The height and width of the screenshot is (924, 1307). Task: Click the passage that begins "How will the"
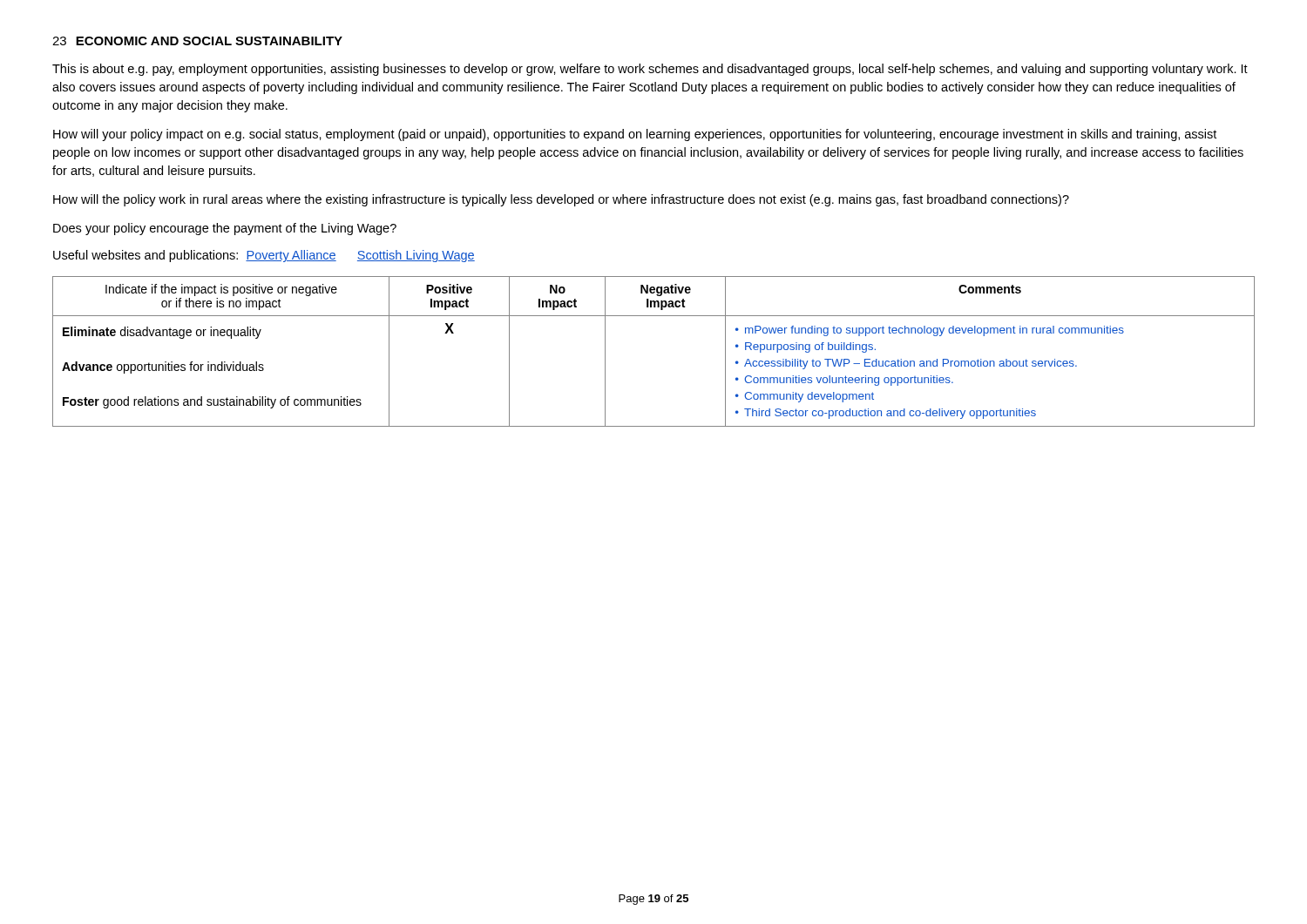click(561, 200)
